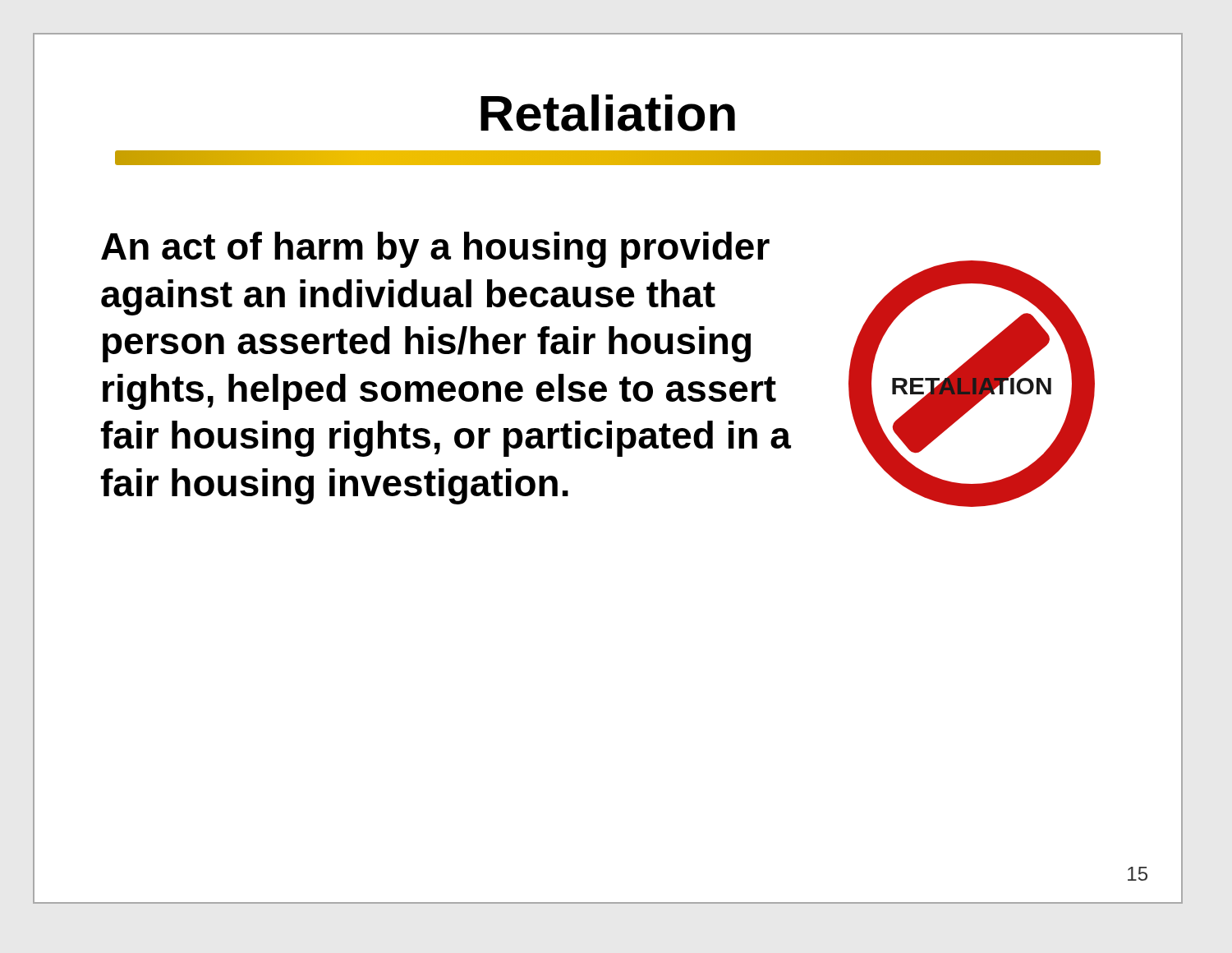Point to the region starting "An act of"

pyautogui.click(x=445, y=365)
